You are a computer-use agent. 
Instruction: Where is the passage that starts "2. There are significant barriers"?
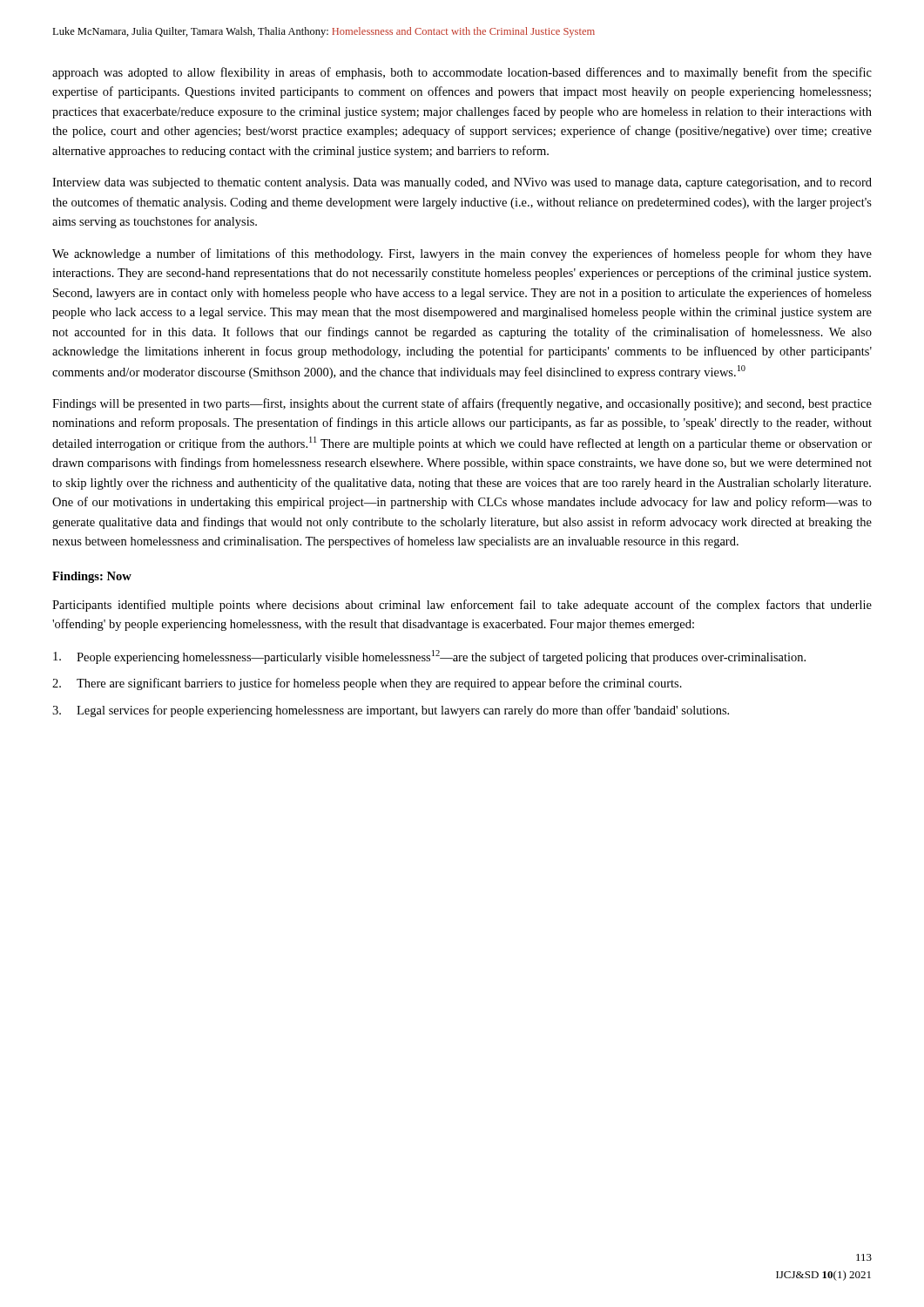[x=462, y=683]
